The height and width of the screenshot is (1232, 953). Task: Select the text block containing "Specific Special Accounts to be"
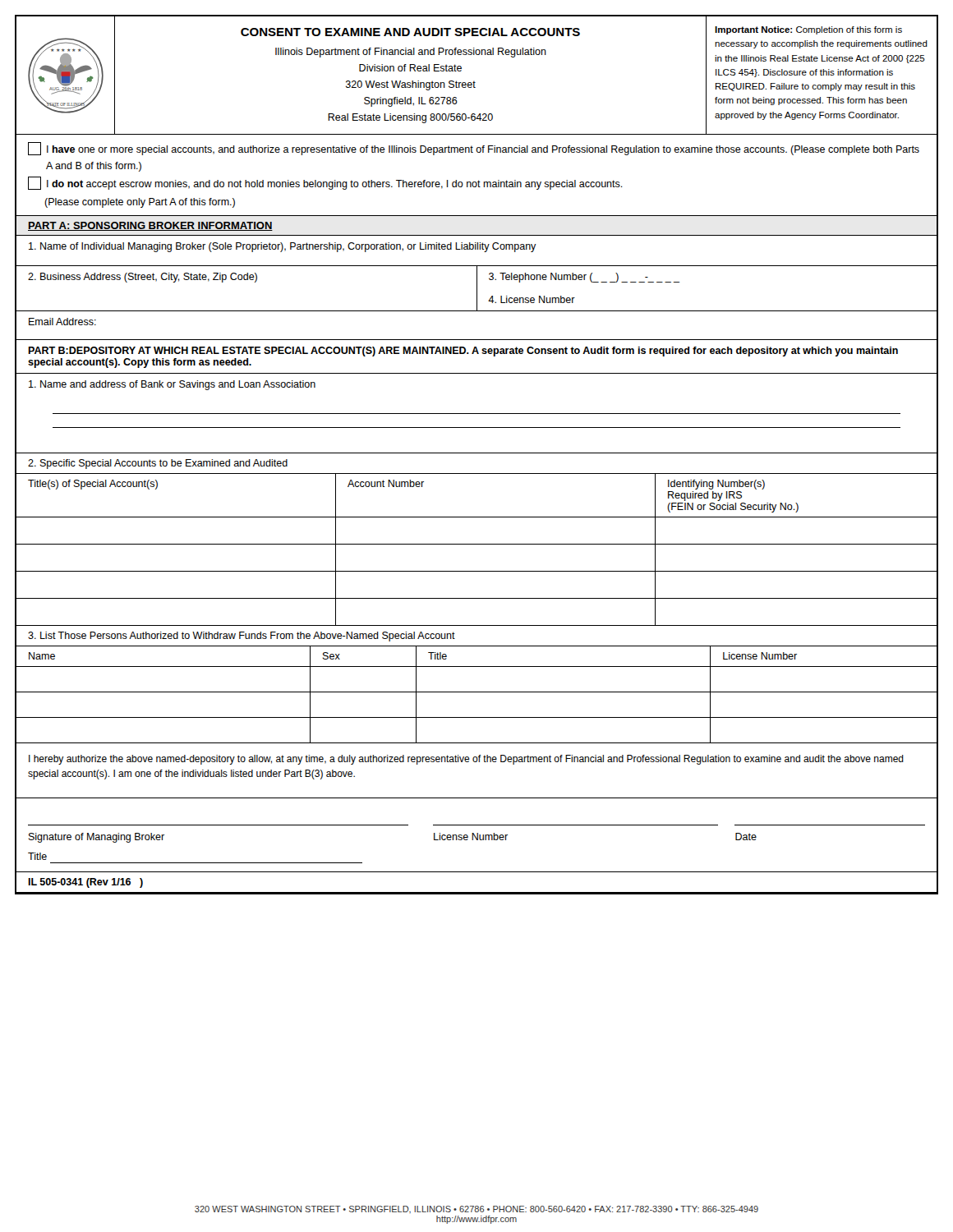click(x=158, y=463)
